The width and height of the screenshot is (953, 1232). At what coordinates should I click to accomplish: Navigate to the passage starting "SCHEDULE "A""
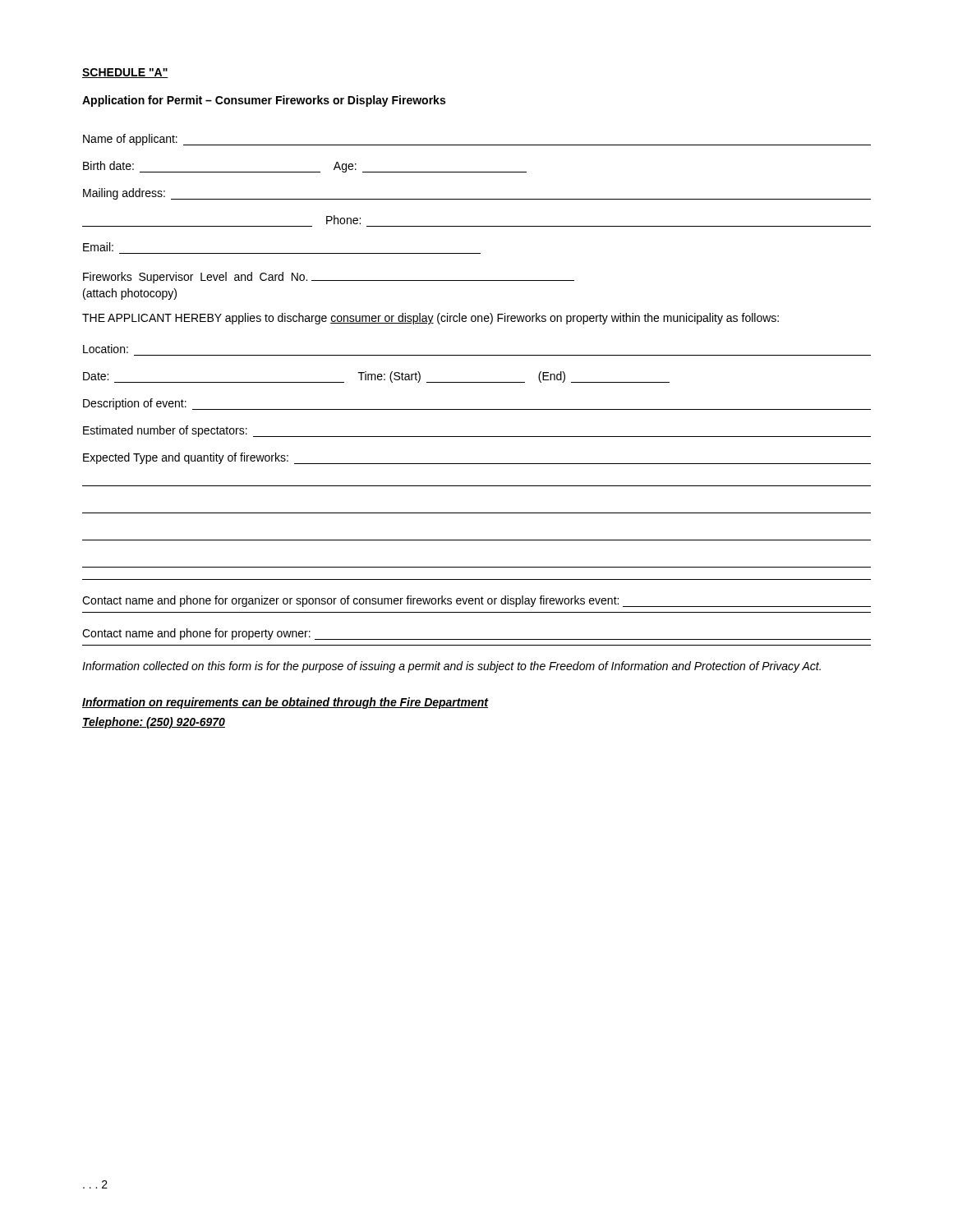(x=125, y=72)
